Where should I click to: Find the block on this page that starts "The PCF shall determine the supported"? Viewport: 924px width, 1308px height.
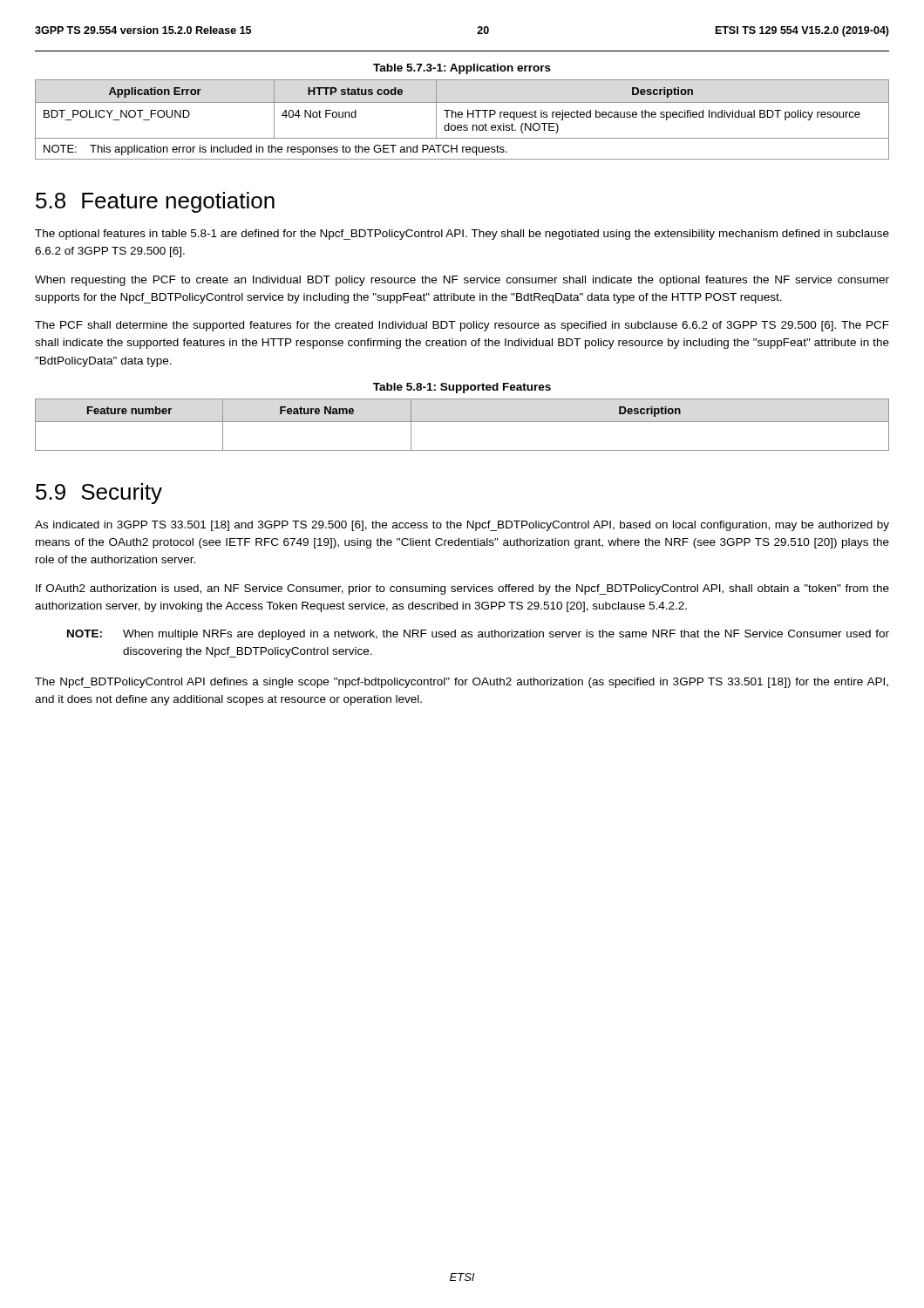[462, 342]
